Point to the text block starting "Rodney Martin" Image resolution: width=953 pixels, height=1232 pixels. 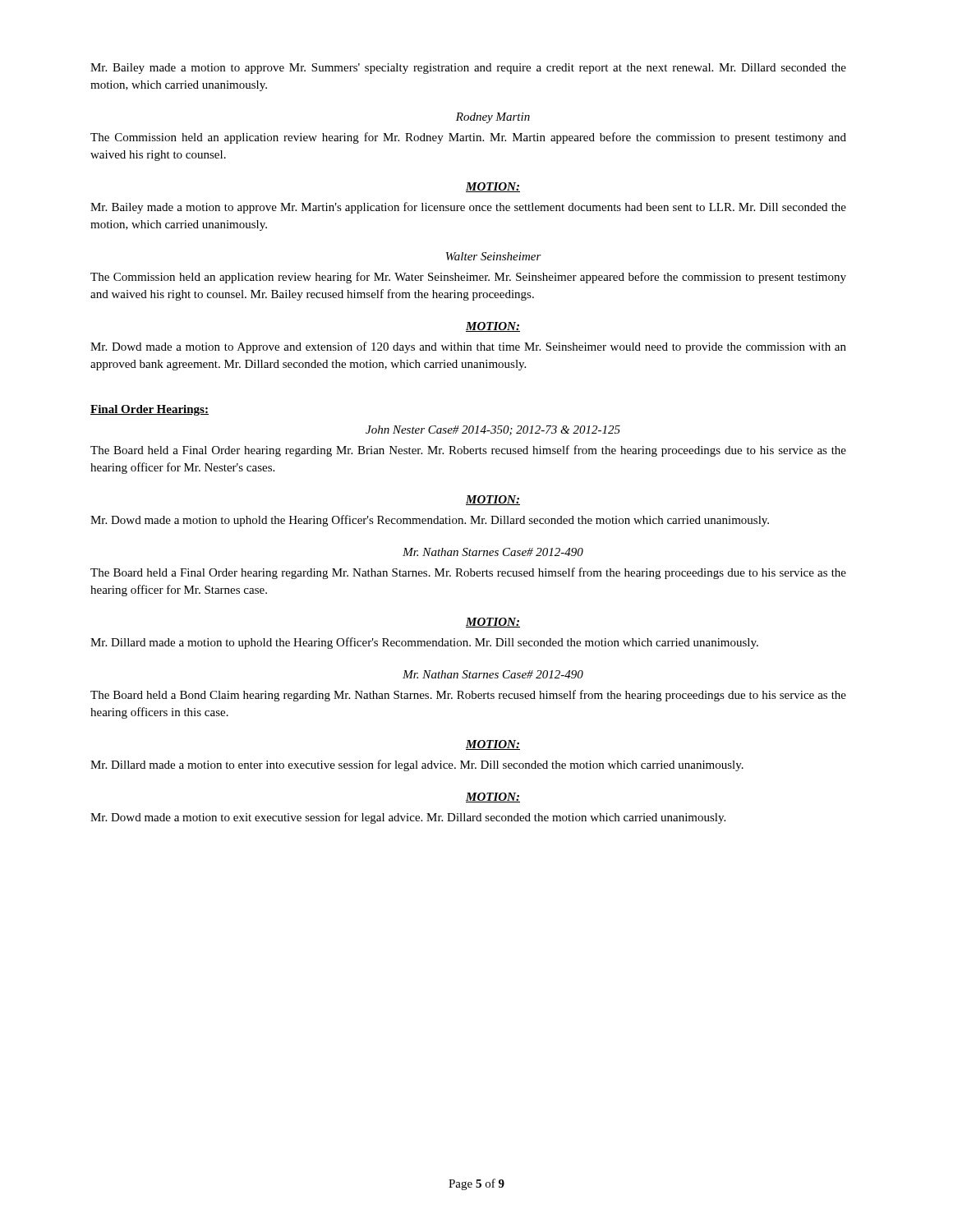point(493,117)
